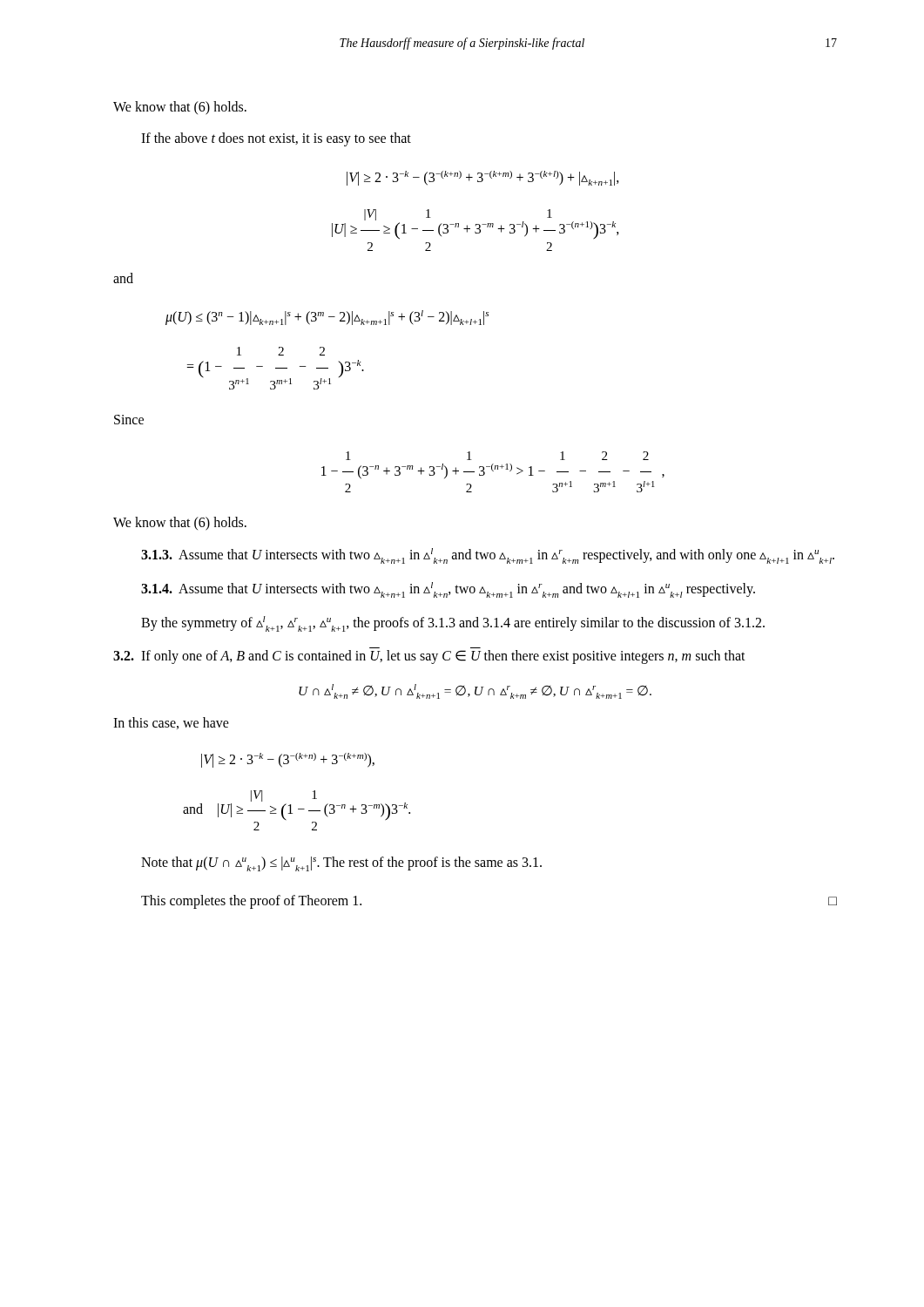Select the formula with the text "μ(U) ≤ (3n − 1)|▵k+n+1|s + (3m −"

327,354
